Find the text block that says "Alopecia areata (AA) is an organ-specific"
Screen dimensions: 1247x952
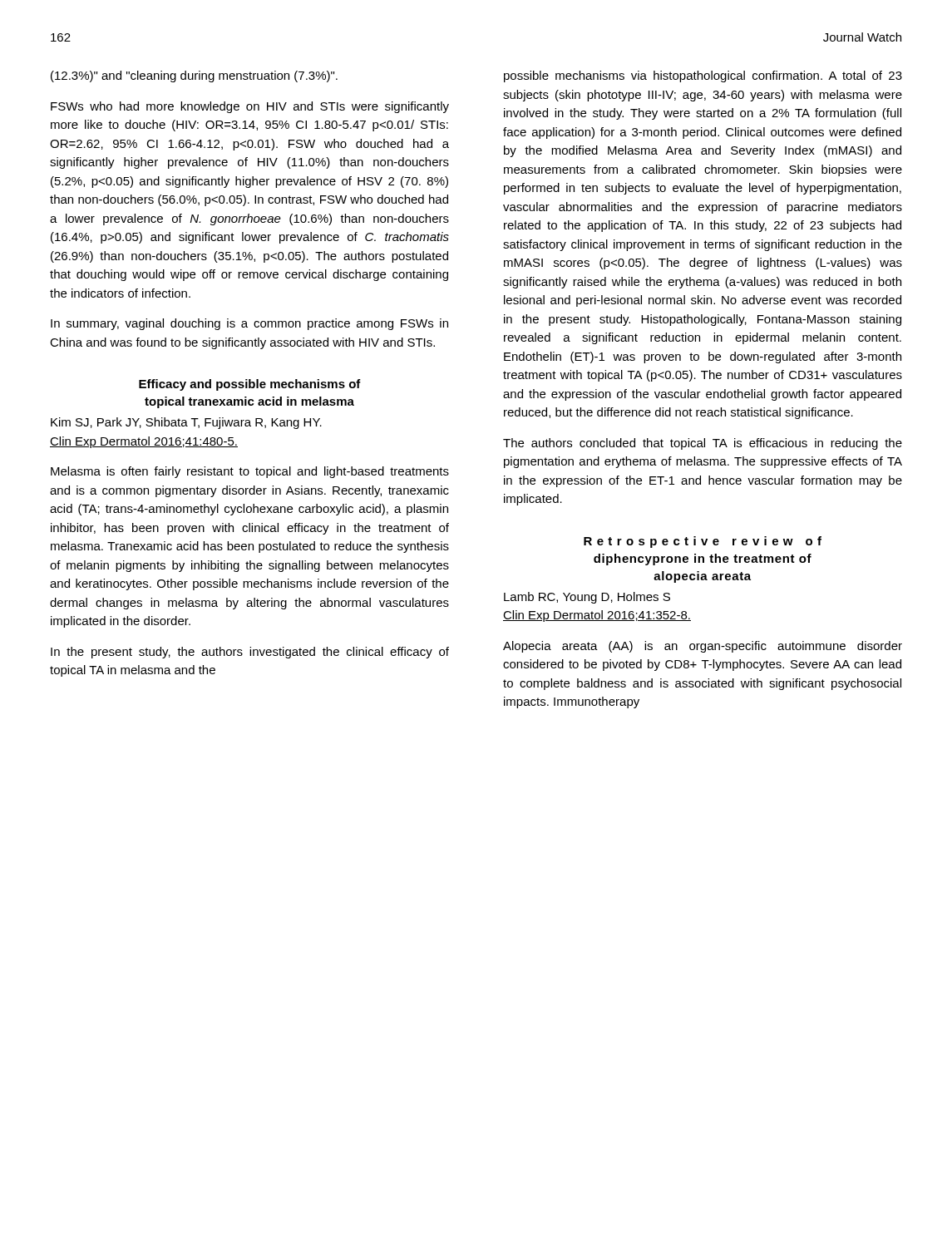[703, 674]
